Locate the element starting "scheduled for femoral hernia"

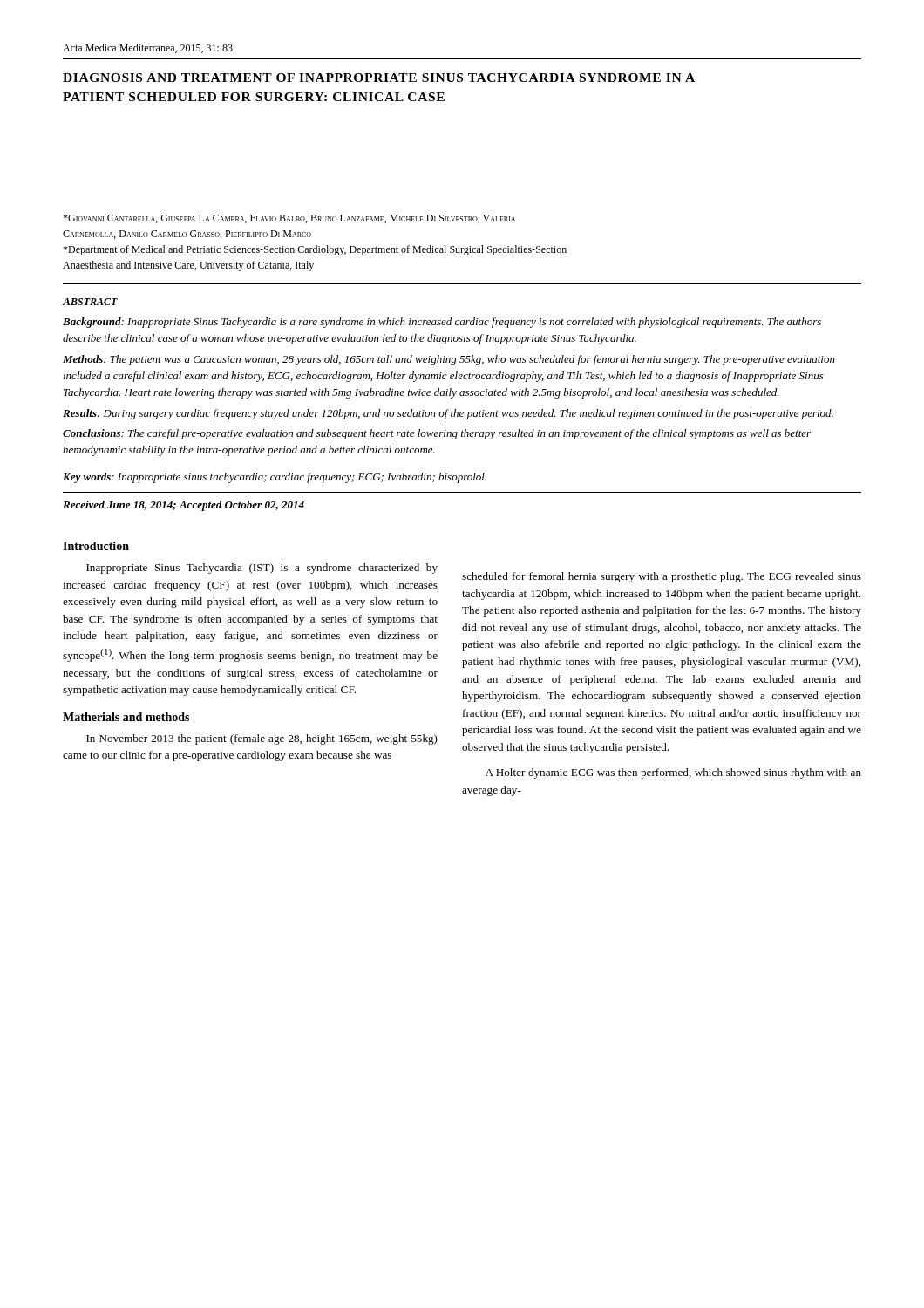[x=662, y=661]
